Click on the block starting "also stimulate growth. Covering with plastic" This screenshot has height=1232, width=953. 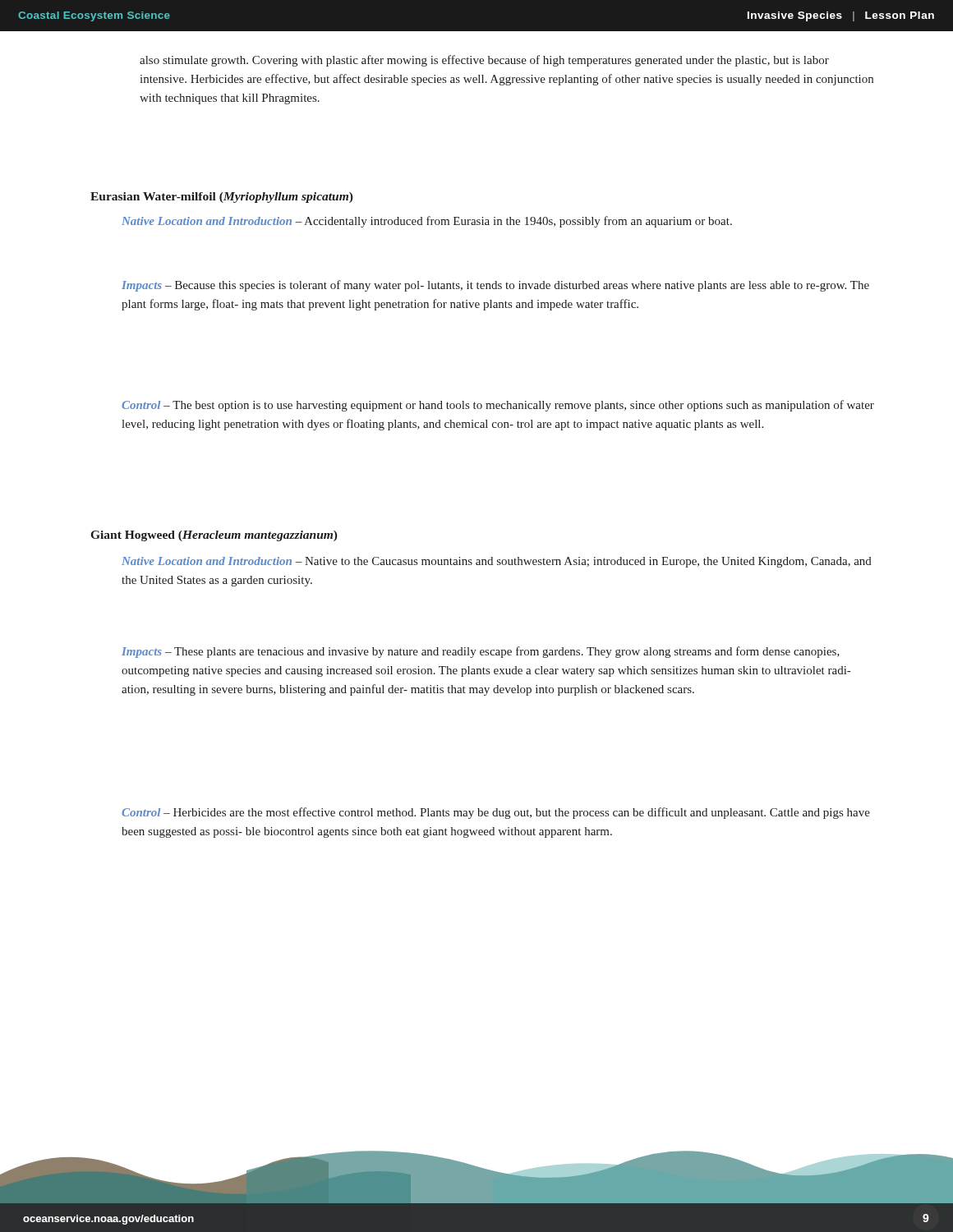pyautogui.click(x=507, y=79)
